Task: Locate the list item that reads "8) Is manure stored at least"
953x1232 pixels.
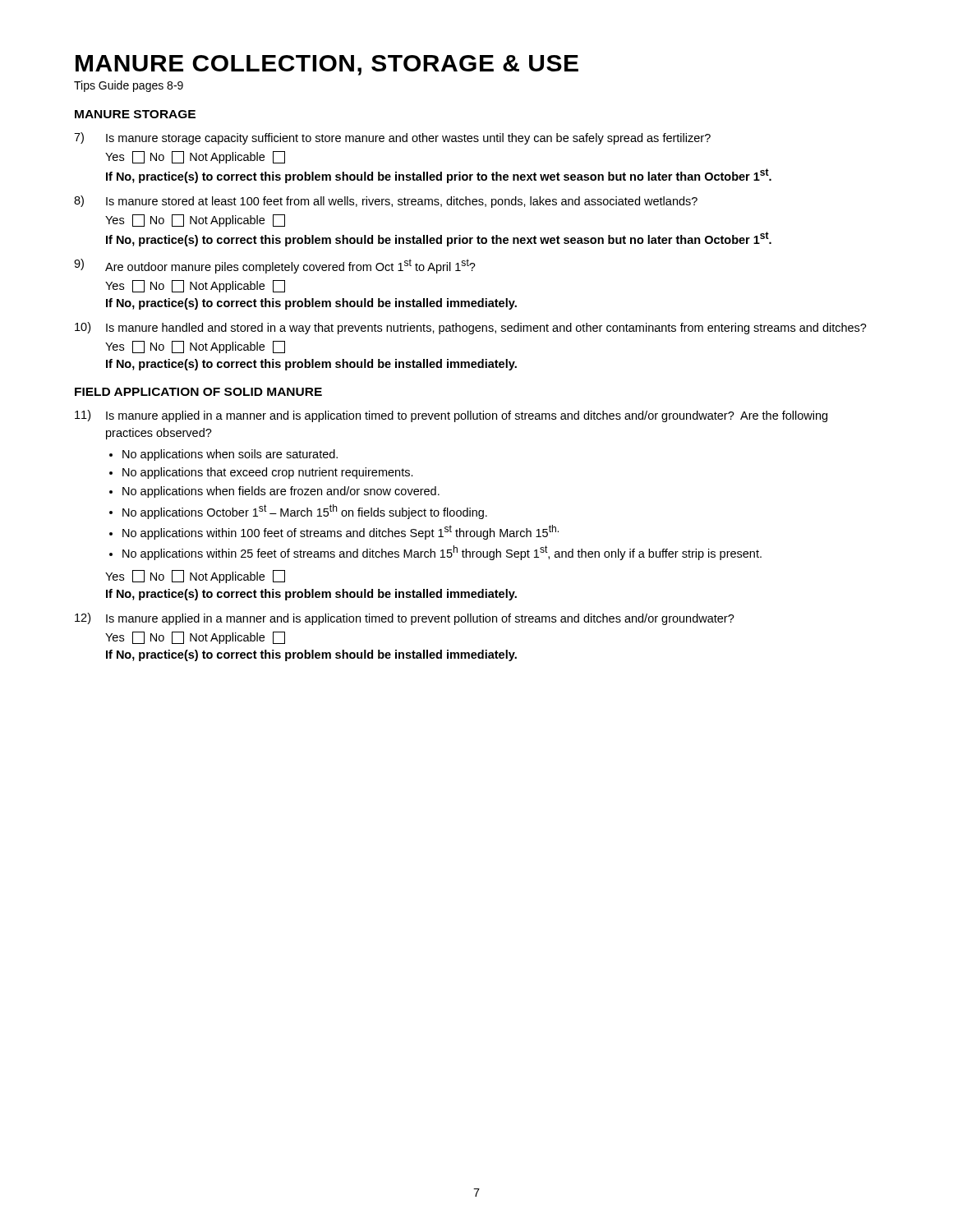Action: pos(386,202)
